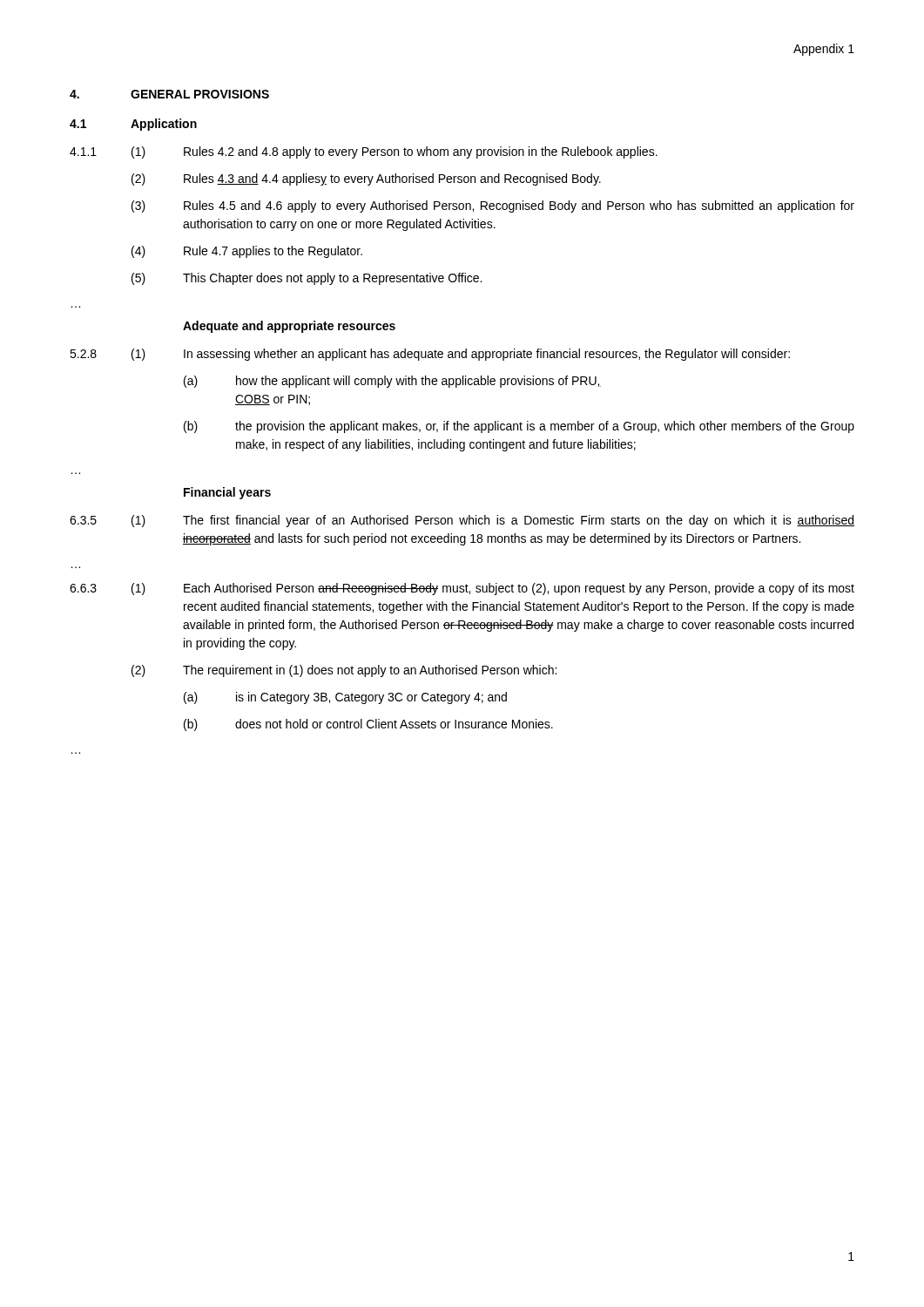Locate the list item that says "(2) The requirement"
Image resolution: width=924 pixels, height=1307 pixels.
(492, 670)
